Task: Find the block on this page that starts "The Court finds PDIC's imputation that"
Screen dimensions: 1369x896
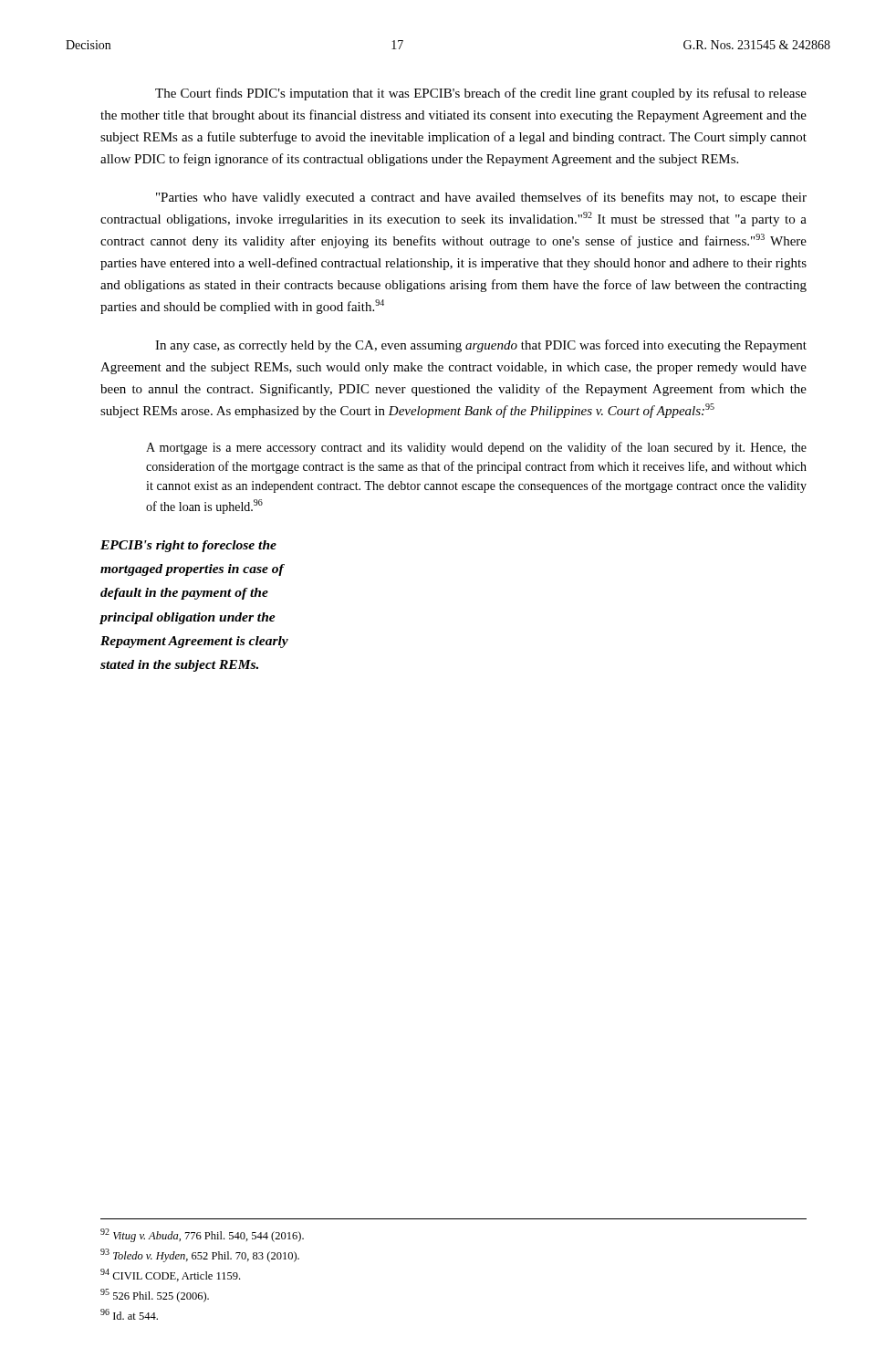Action: click(x=453, y=126)
